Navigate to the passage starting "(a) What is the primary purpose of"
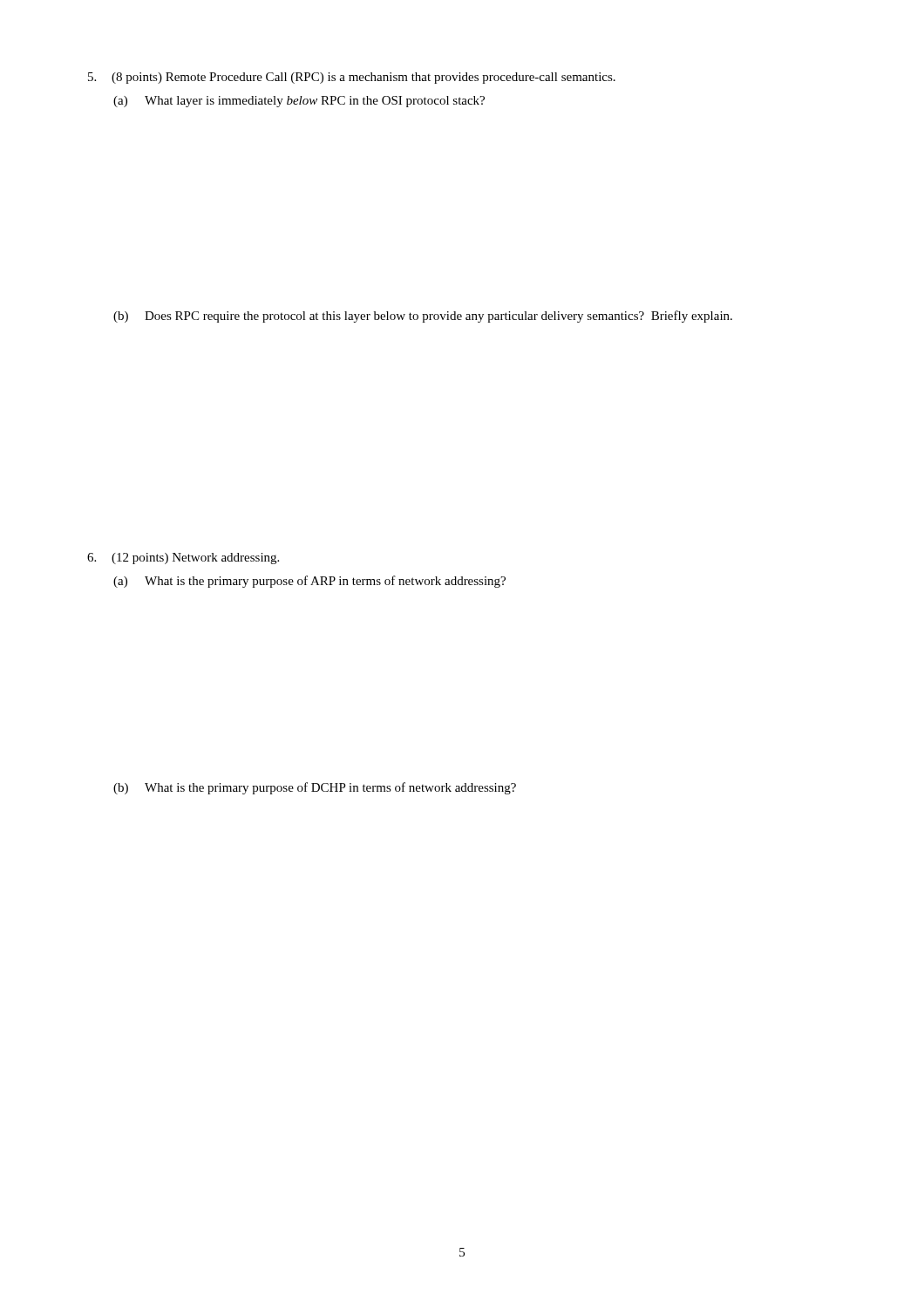 [x=310, y=581]
